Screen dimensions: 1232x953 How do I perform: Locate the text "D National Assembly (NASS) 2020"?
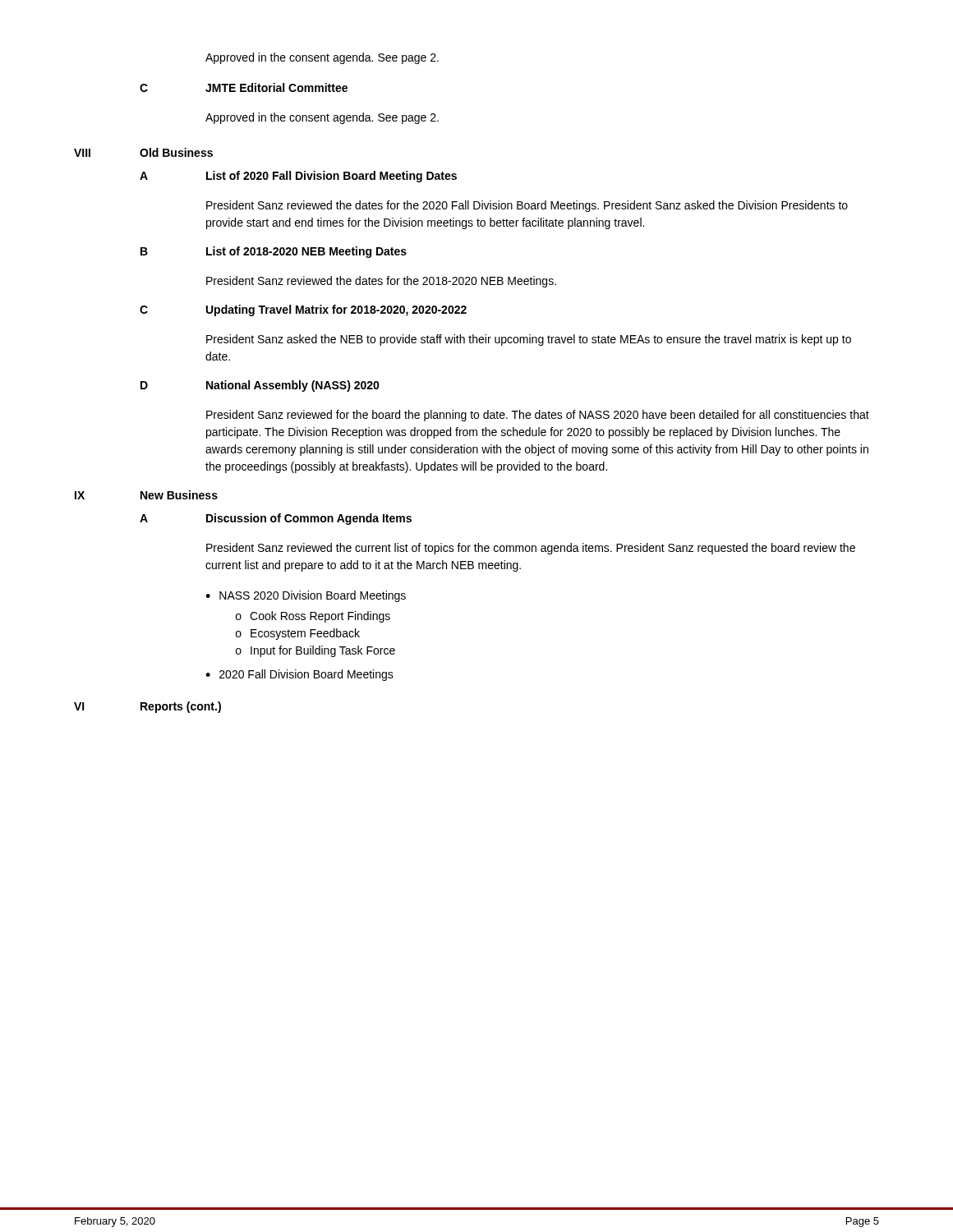pyautogui.click(x=260, y=386)
